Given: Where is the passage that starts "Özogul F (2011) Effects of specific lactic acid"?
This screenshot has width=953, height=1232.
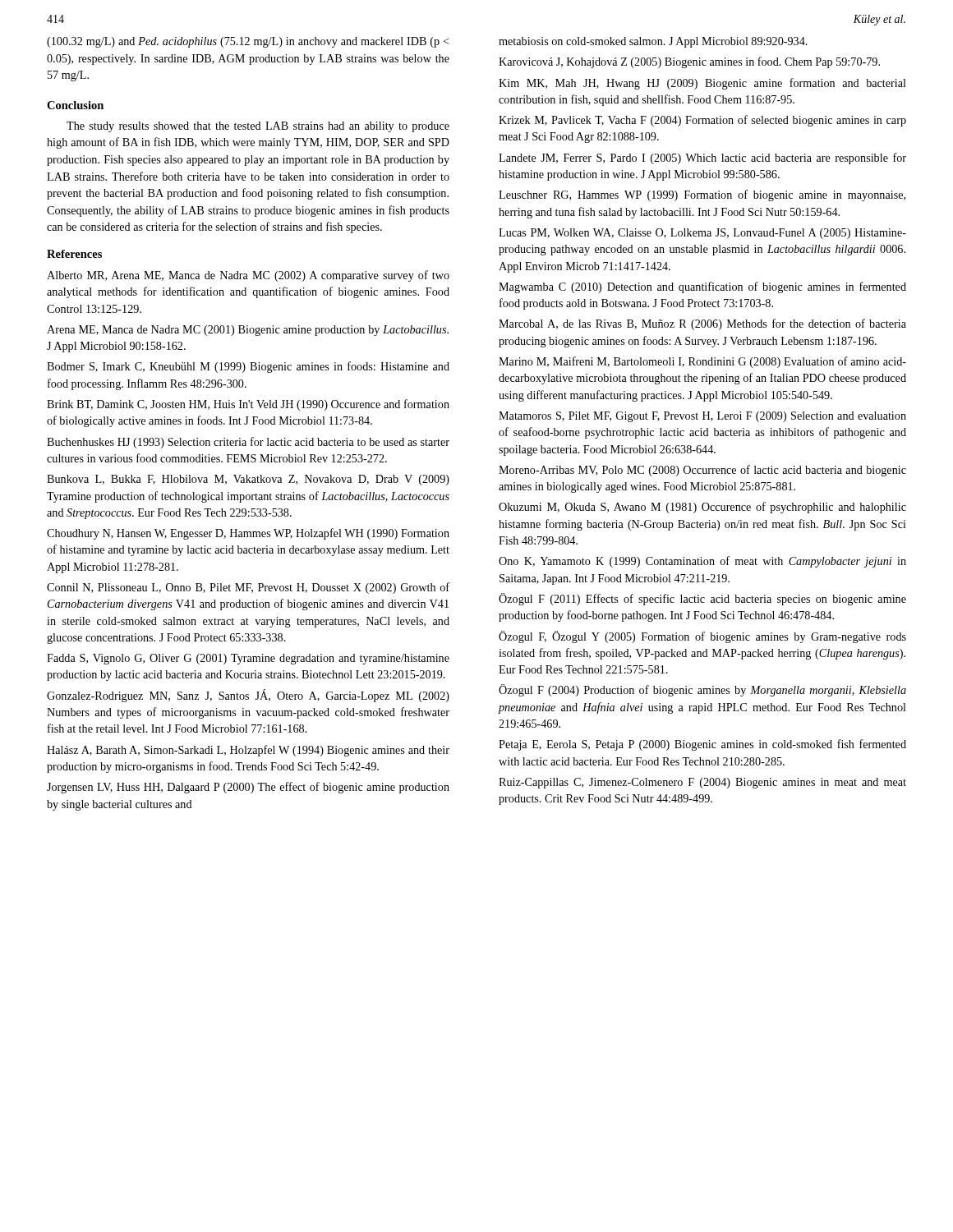Looking at the screenshot, I should coord(702,607).
